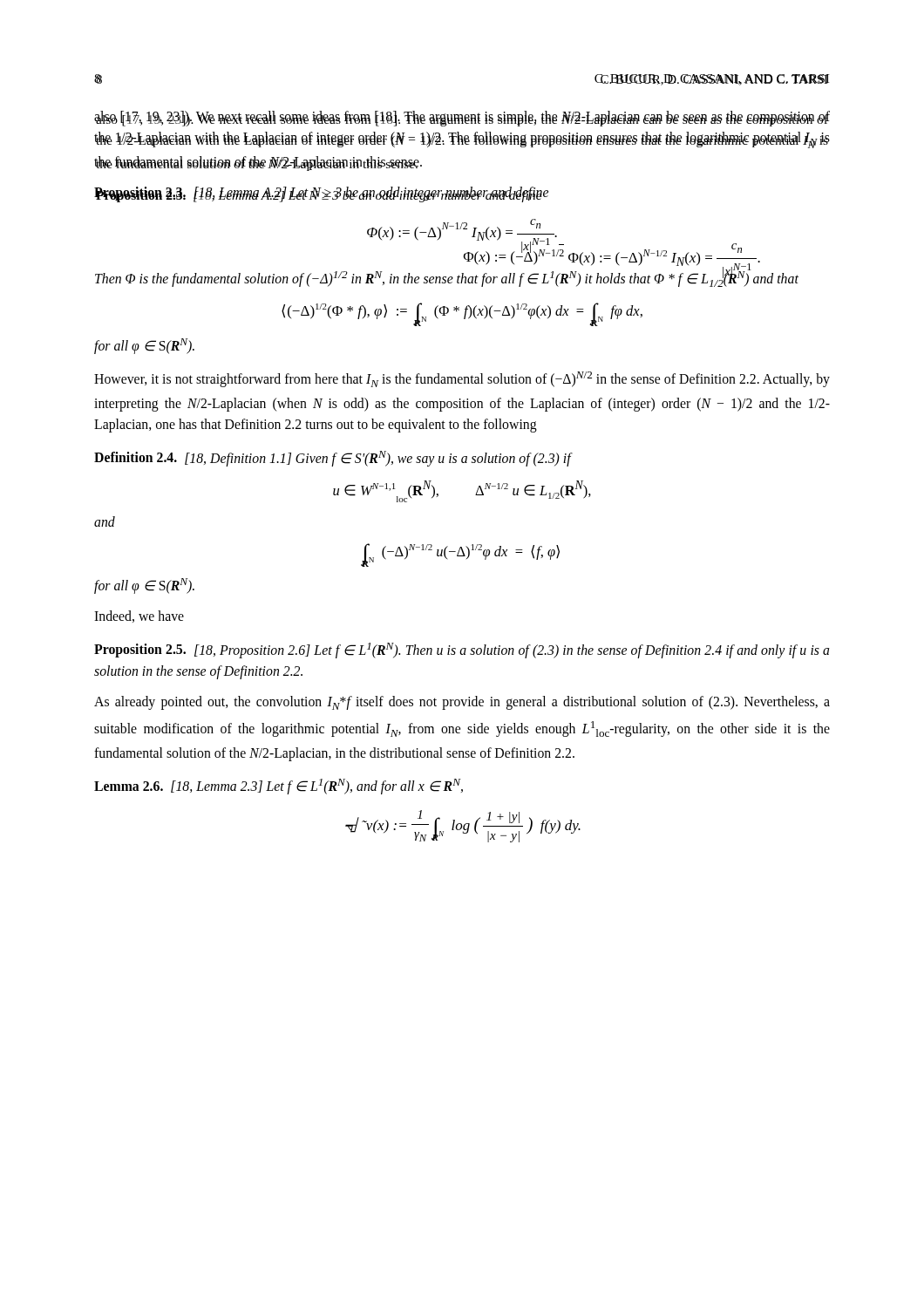Viewport: 924px width, 1308px height.
Task: Find "Φ(x) := (−Δ)N−1/2 IN(x) = cn |x|N−1 ." on this page
Action: pos(462,234)
